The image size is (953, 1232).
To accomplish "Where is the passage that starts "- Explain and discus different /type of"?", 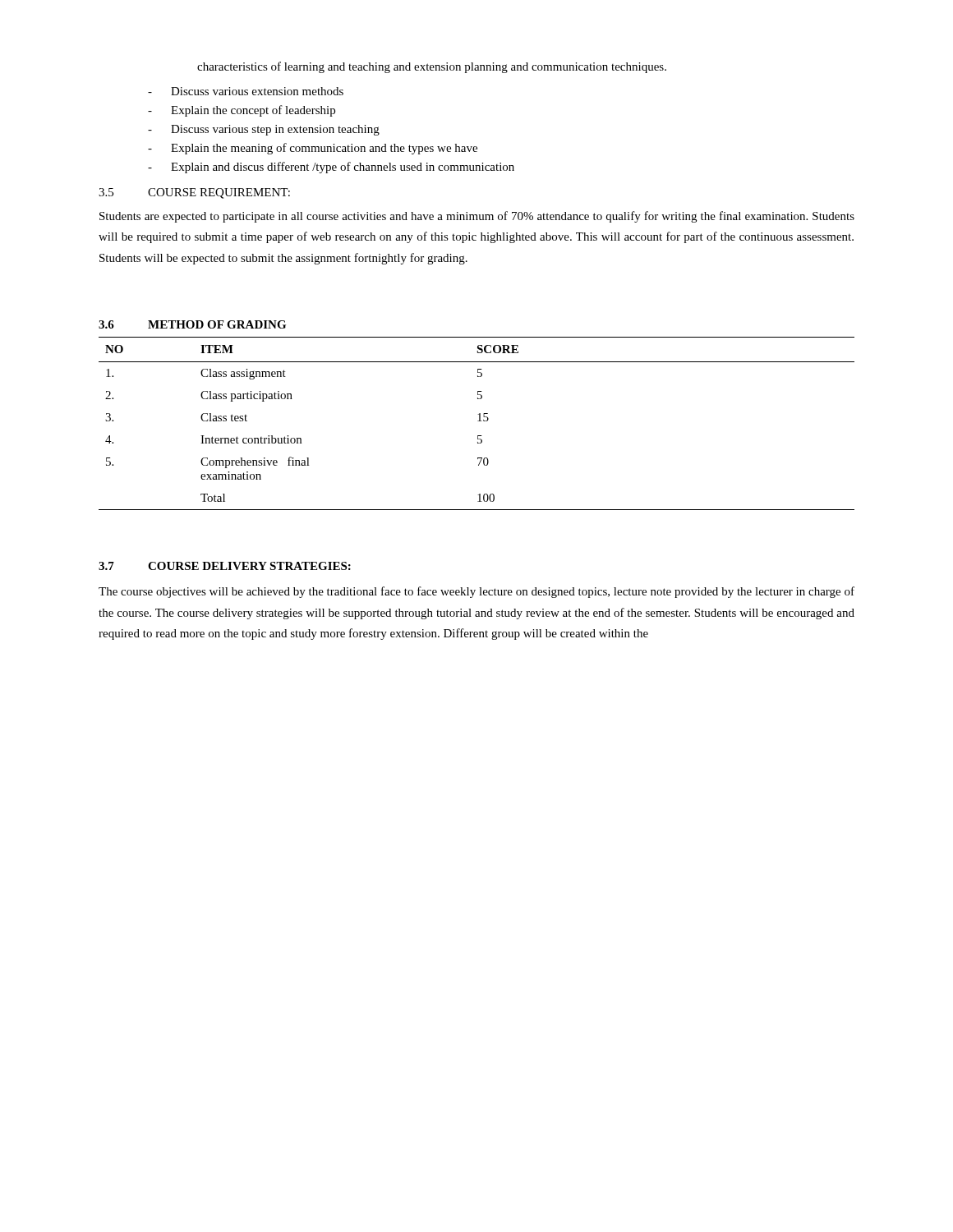I will click(x=501, y=167).
